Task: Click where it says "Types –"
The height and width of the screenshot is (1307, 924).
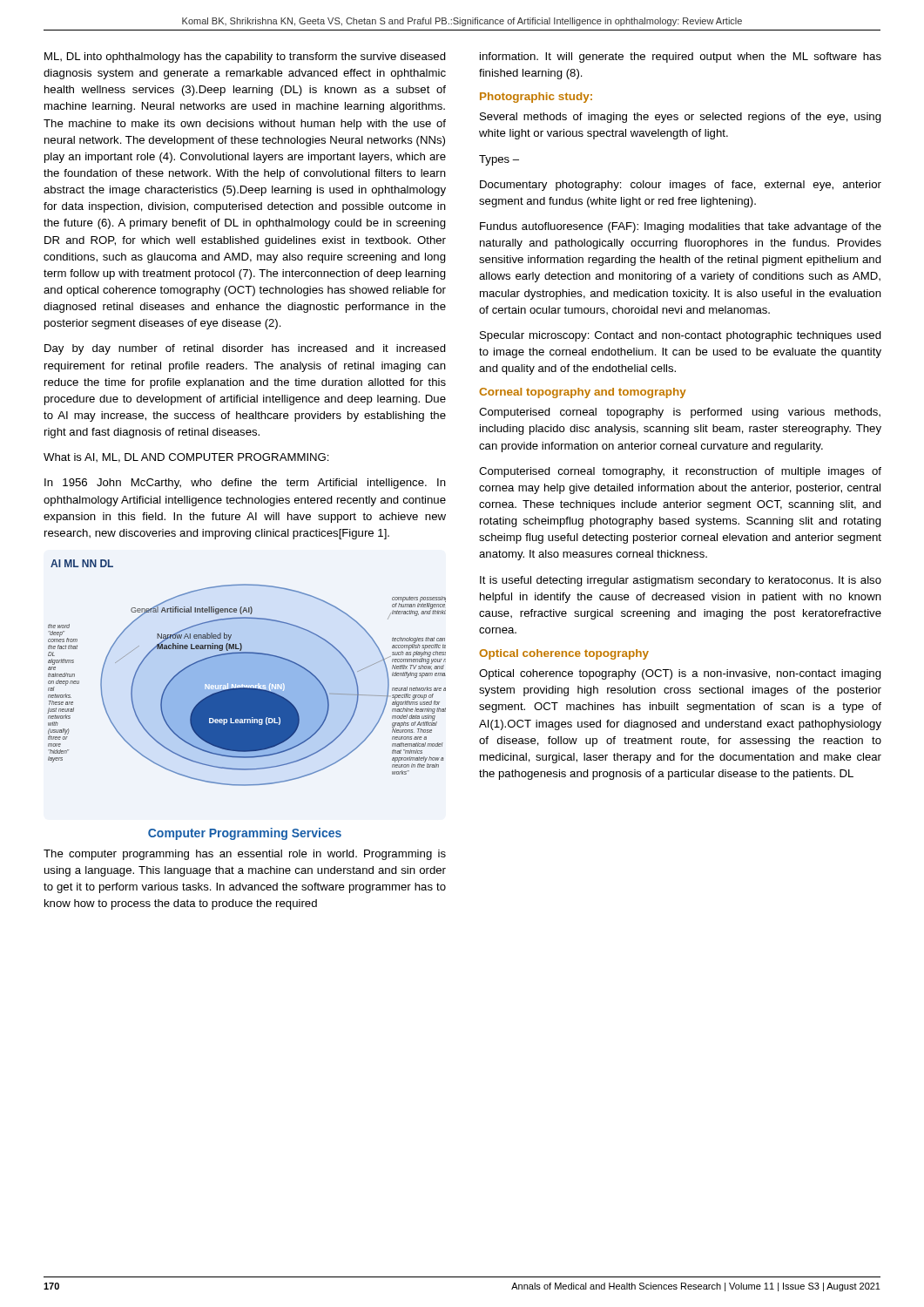Action: pos(499,159)
